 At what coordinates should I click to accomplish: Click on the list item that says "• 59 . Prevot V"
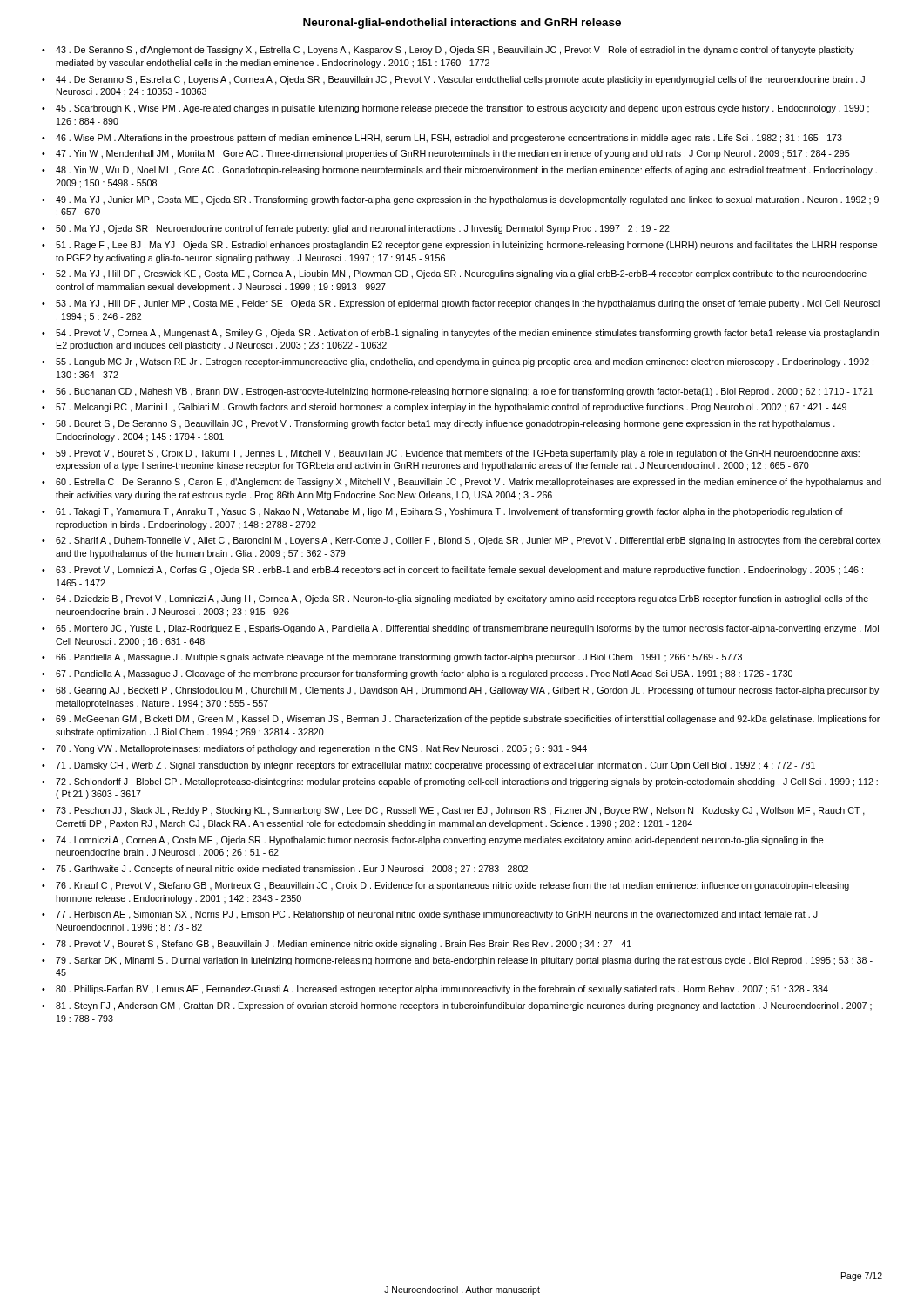coord(462,460)
